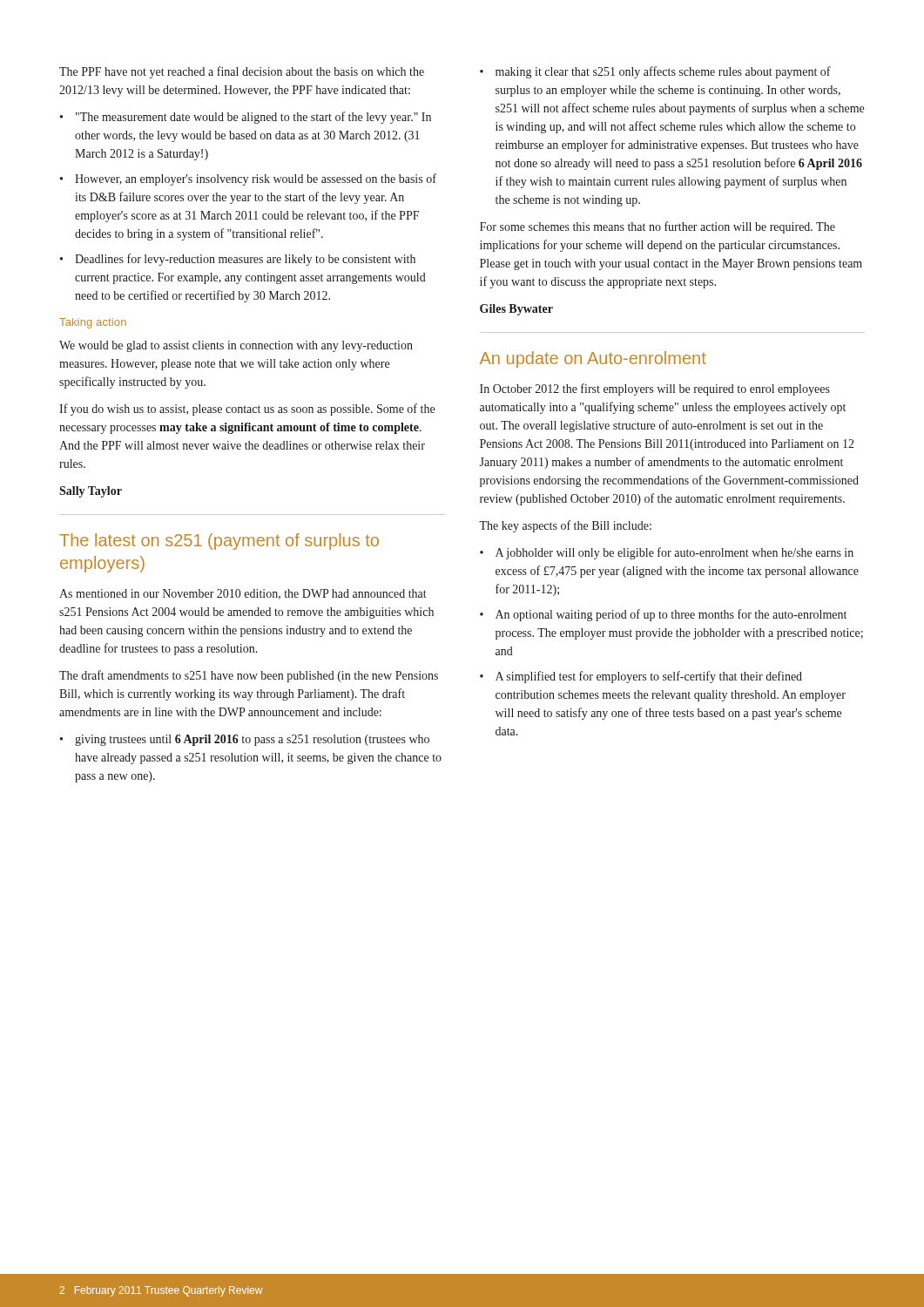This screenshot has height=1307, width=924.
Task: Point to the text block starting "However, an employer's insolvency"
Action: tap(252, 207)
